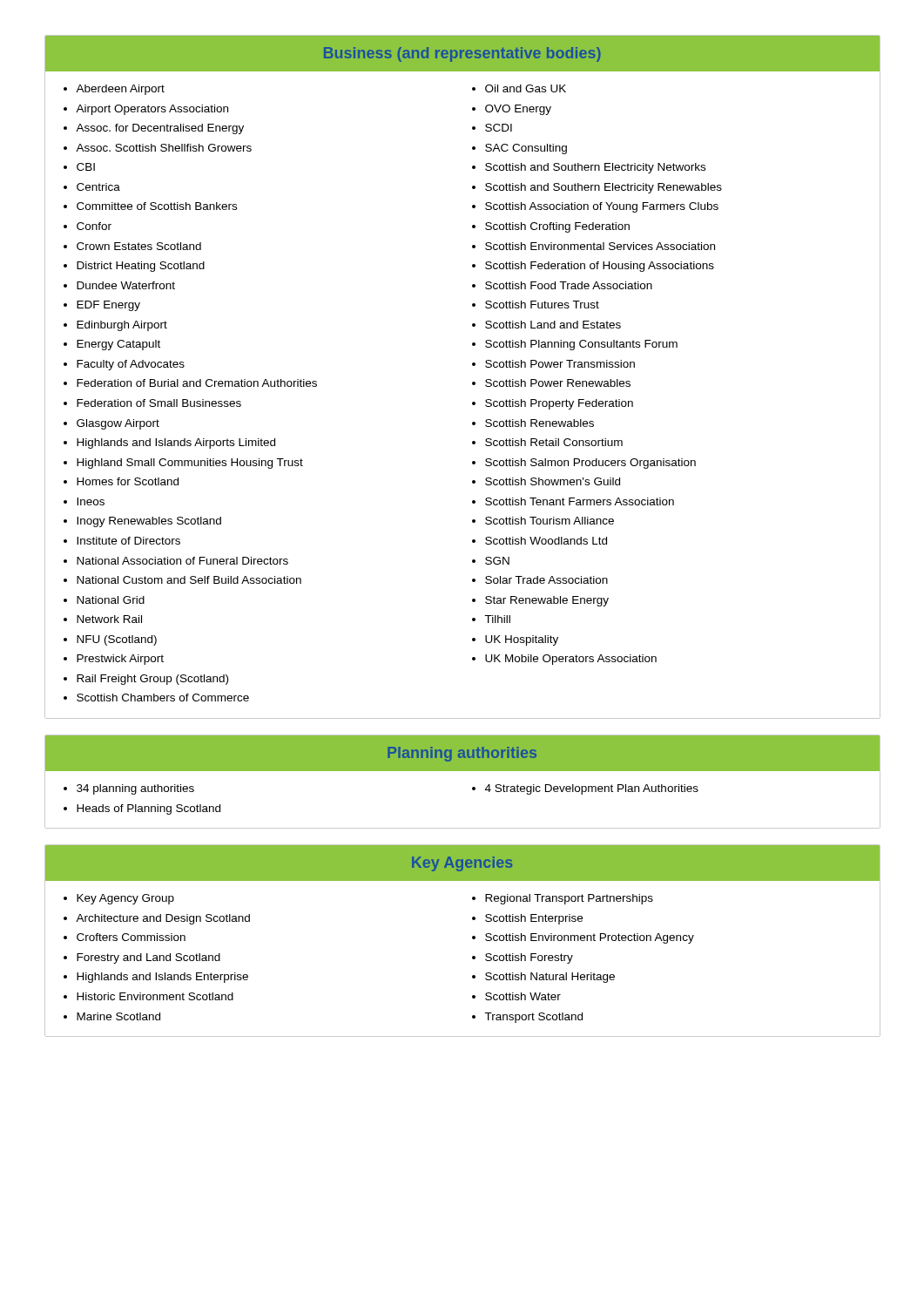Locate the text starting "Energy Catapult"
Image resolution: width=924 pixels, height=1307 pixels.
coord(118,344)
